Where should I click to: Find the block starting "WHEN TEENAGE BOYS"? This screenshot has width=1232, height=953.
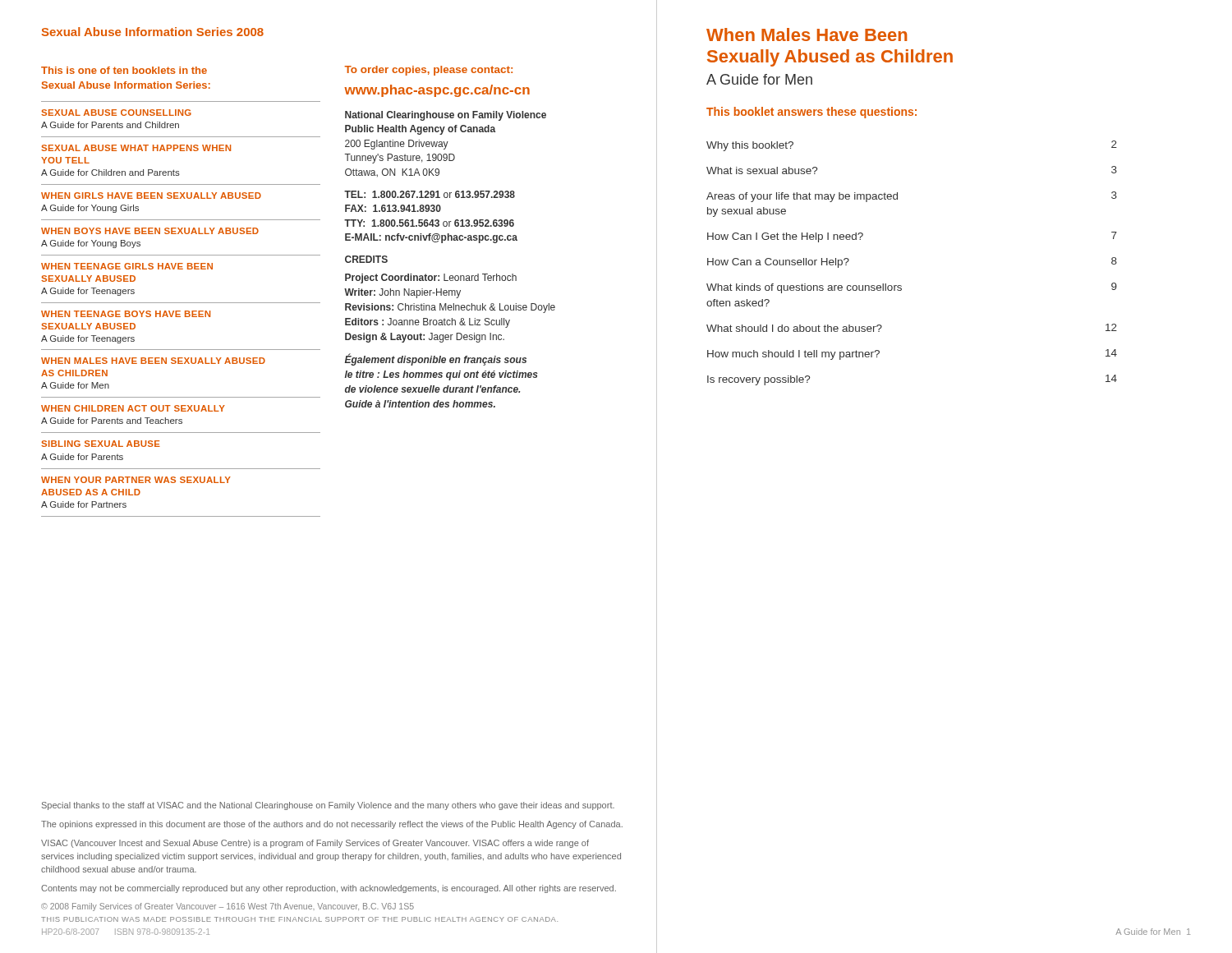tap(180, 326)
